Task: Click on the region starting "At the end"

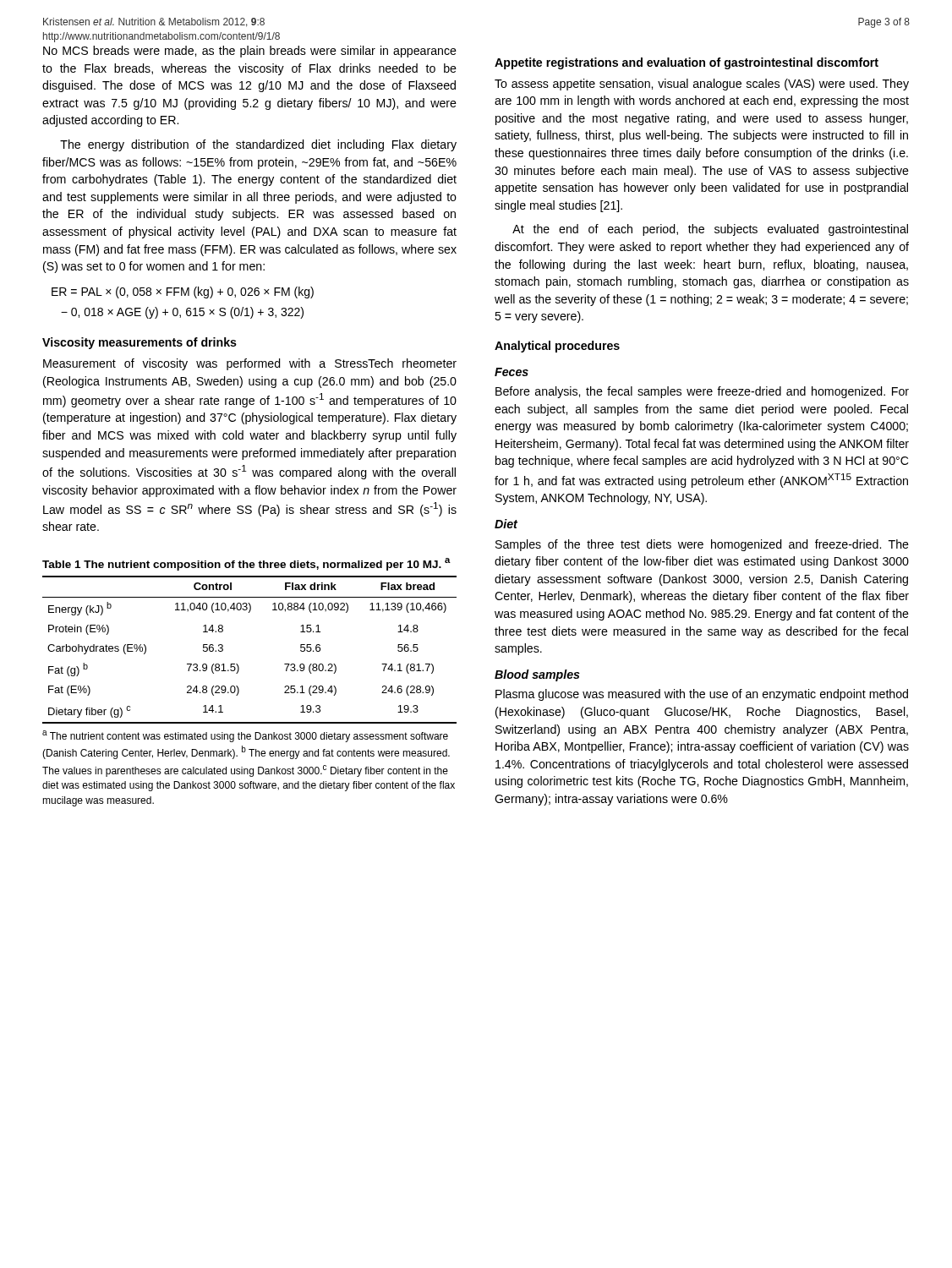Action: pyautogui.click(x=702, y=273)
